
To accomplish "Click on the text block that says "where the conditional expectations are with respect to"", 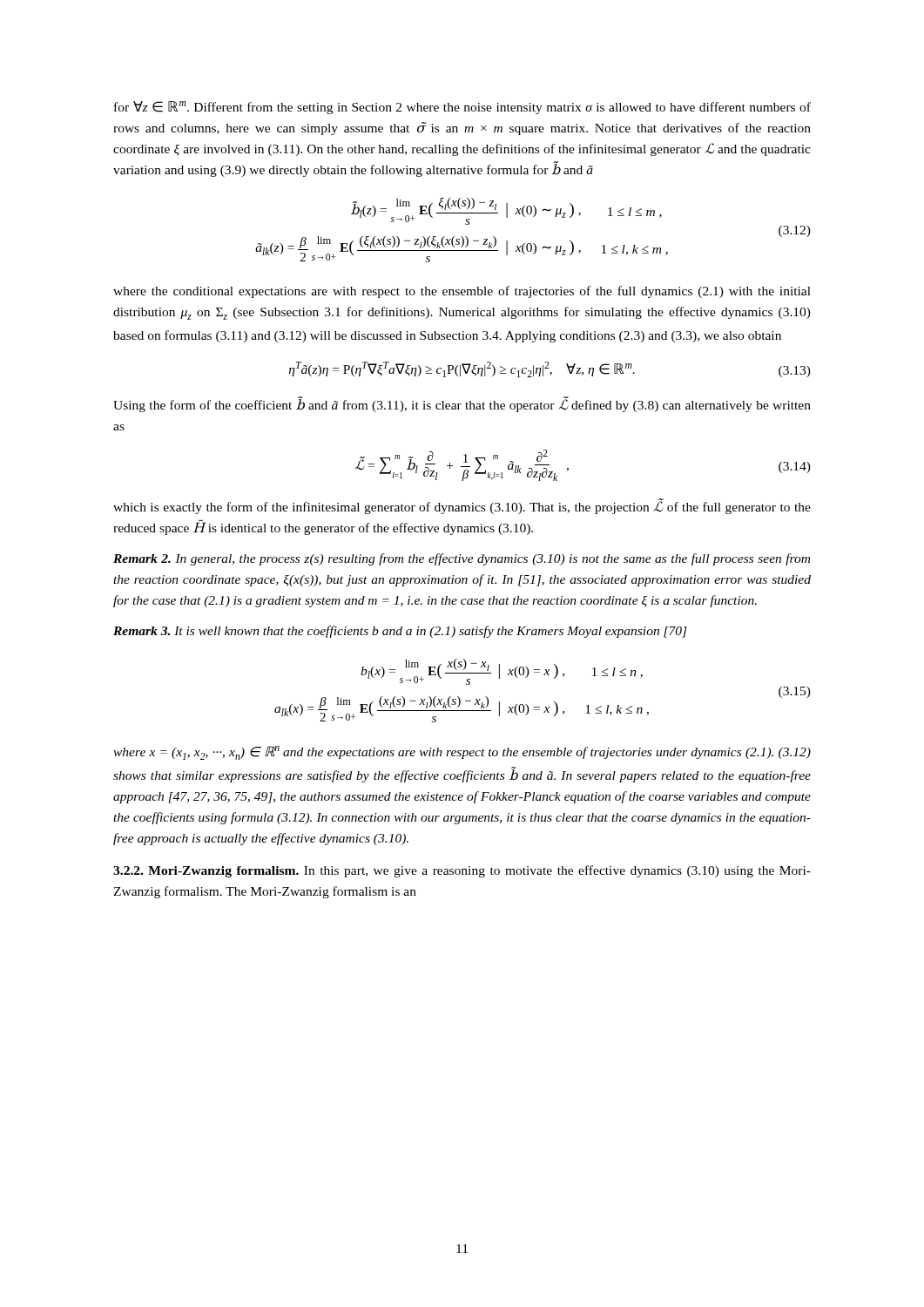I will point(462,313).
